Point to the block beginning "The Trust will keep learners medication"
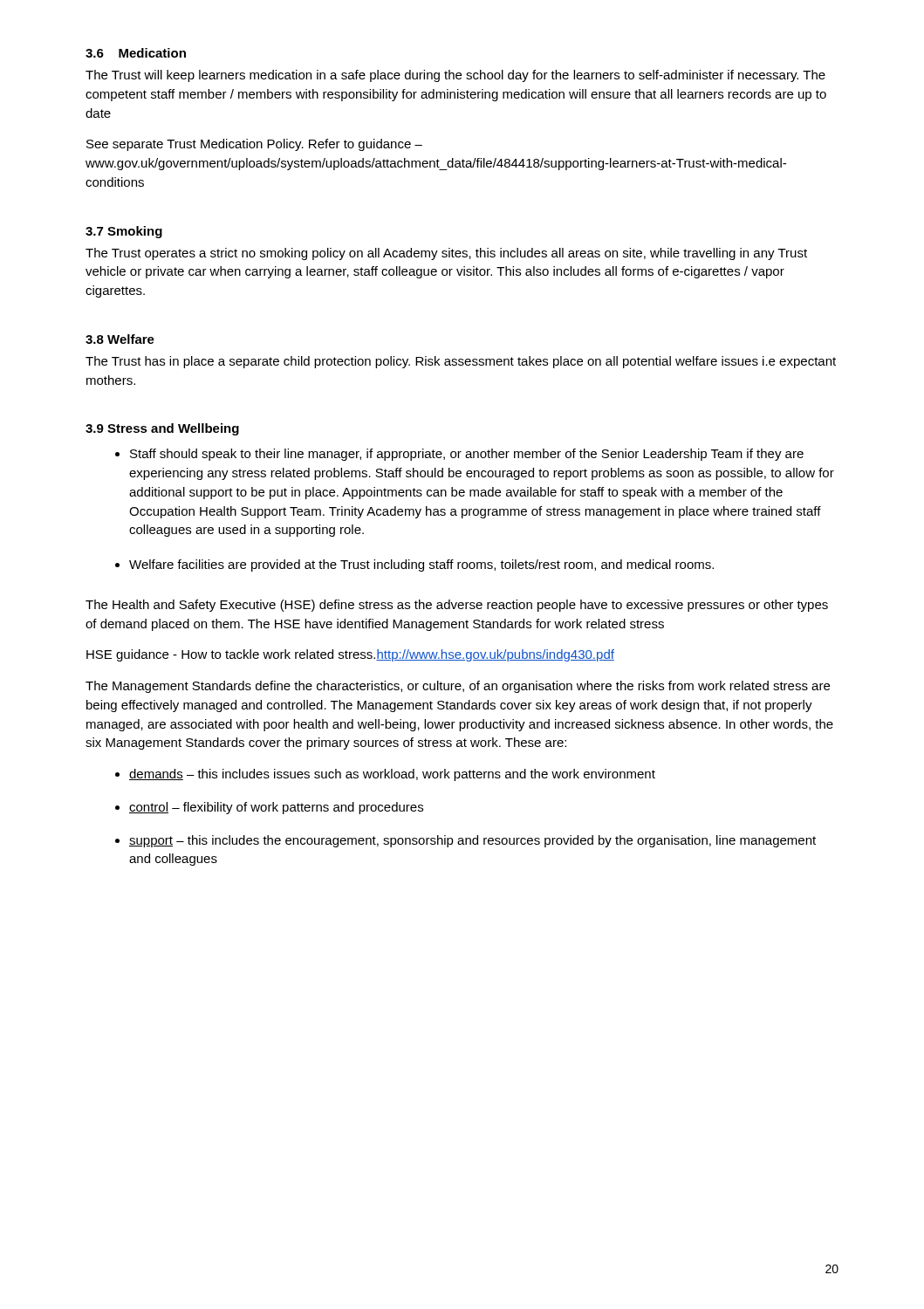924x1309 pixels. pos(456,94)
